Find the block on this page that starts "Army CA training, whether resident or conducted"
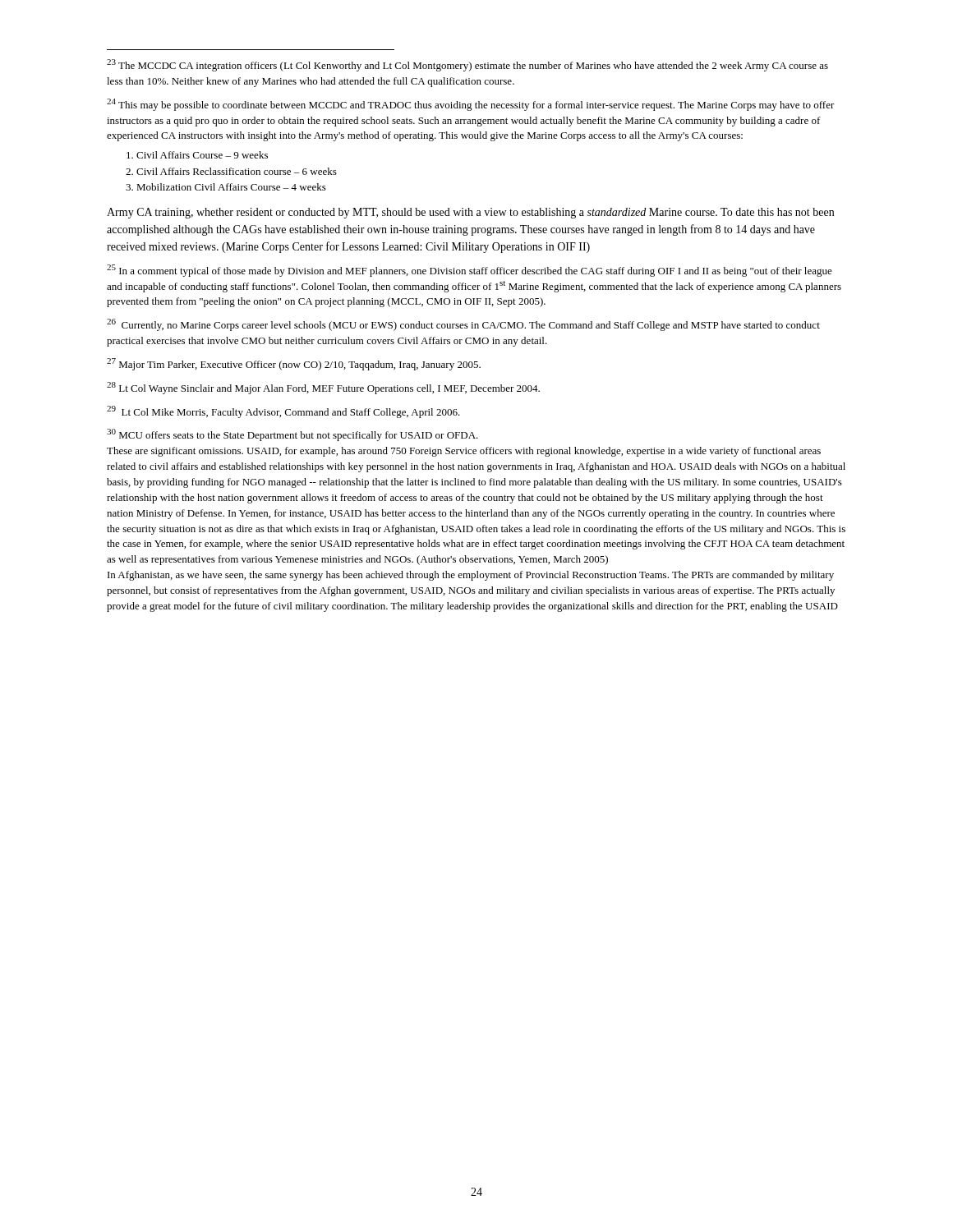 [471, 229]
